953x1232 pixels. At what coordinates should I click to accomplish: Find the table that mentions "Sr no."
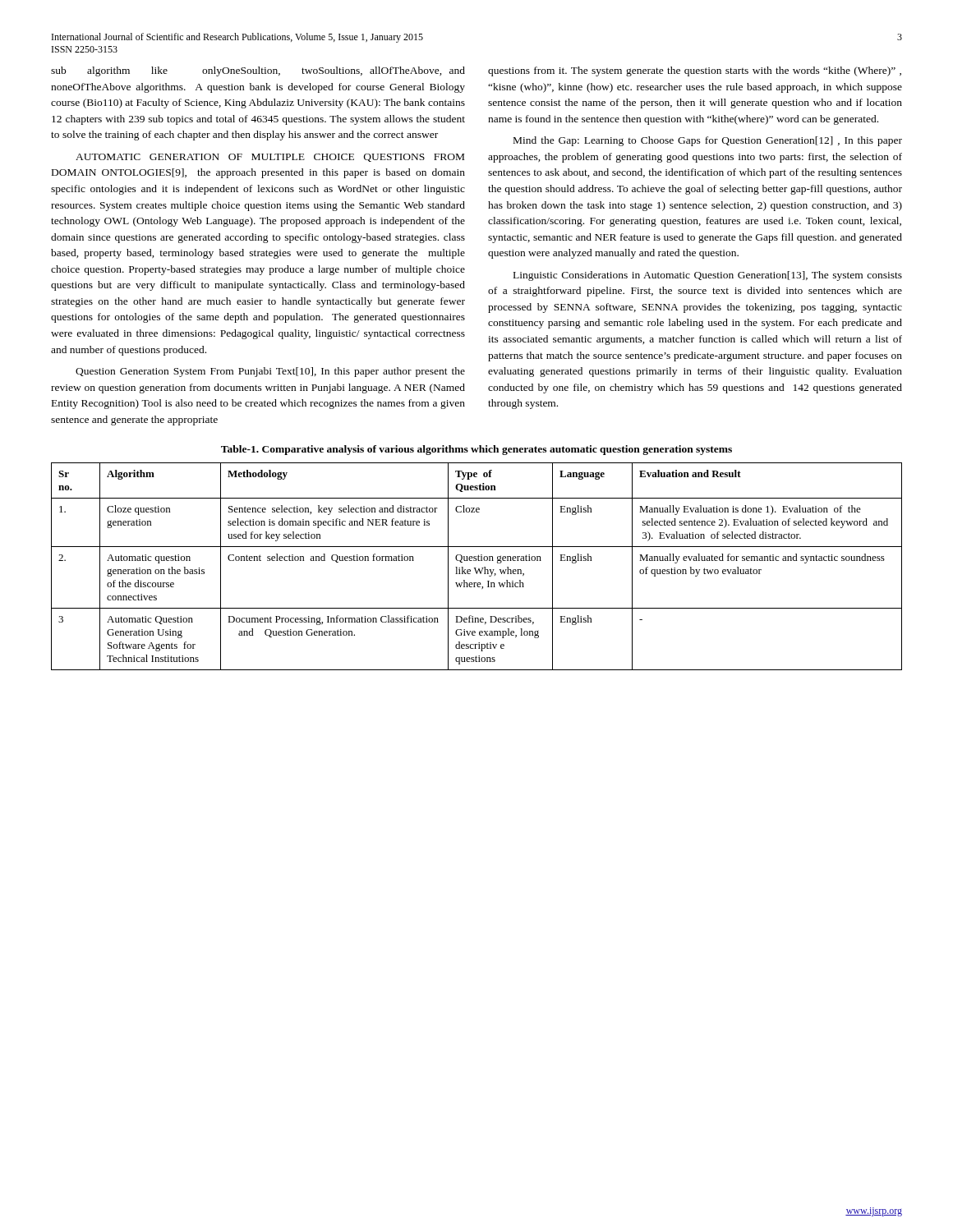point(476,567)
